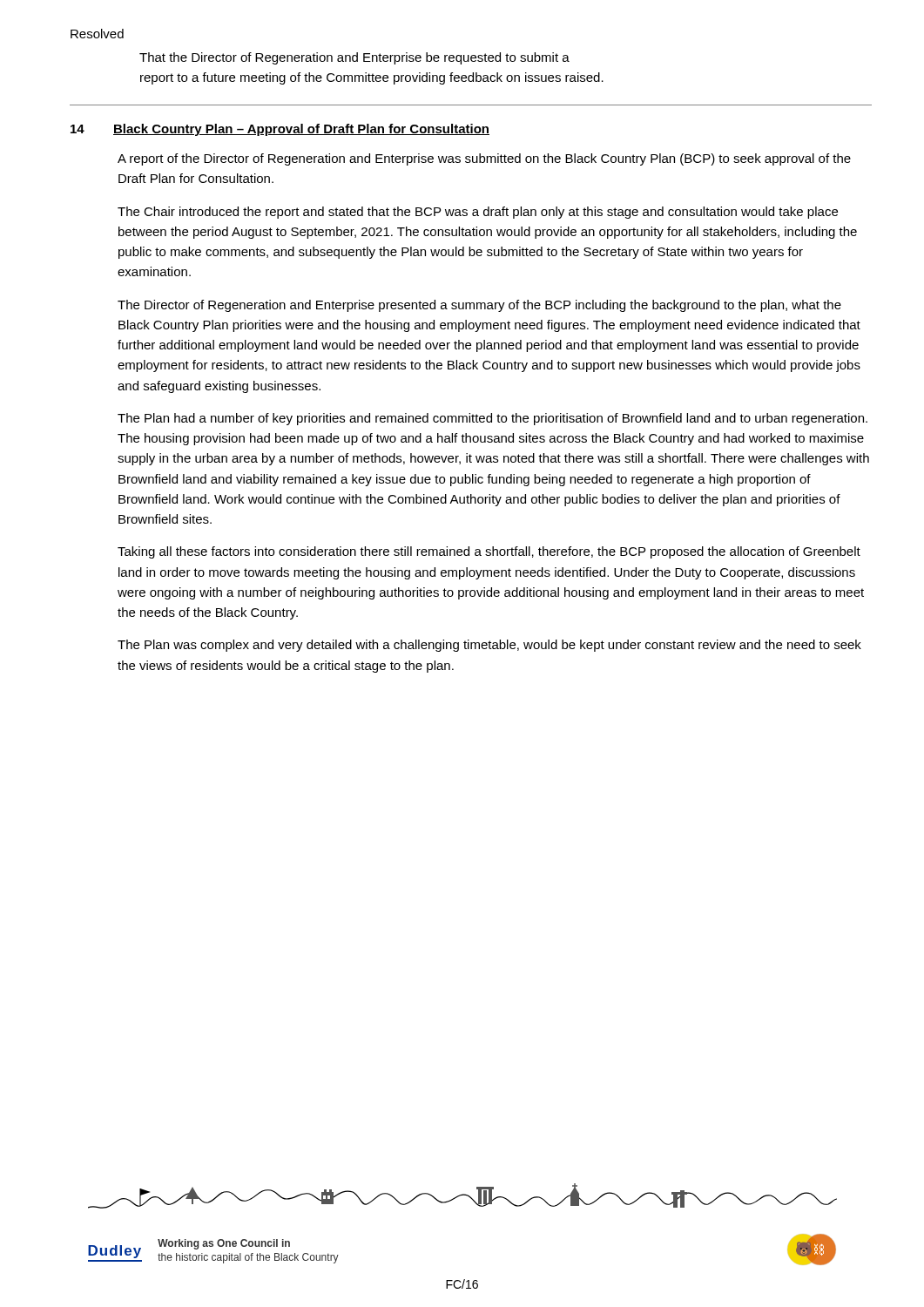Locate the text block that reads "The Chair introduced the"
924x1307 pixels.
[487, 241]
